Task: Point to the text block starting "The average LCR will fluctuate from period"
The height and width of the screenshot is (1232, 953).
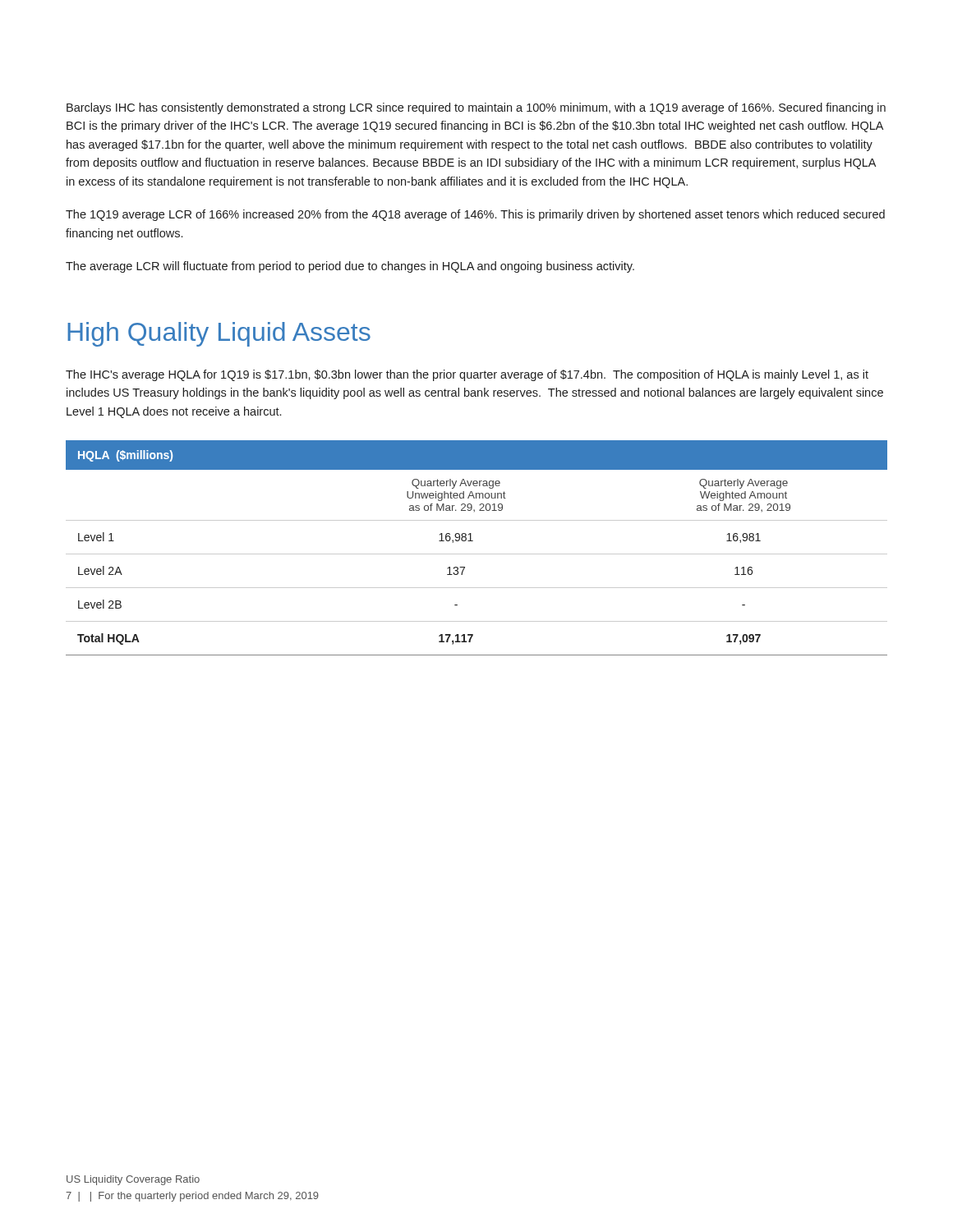Action: click(x=350, y=266)
